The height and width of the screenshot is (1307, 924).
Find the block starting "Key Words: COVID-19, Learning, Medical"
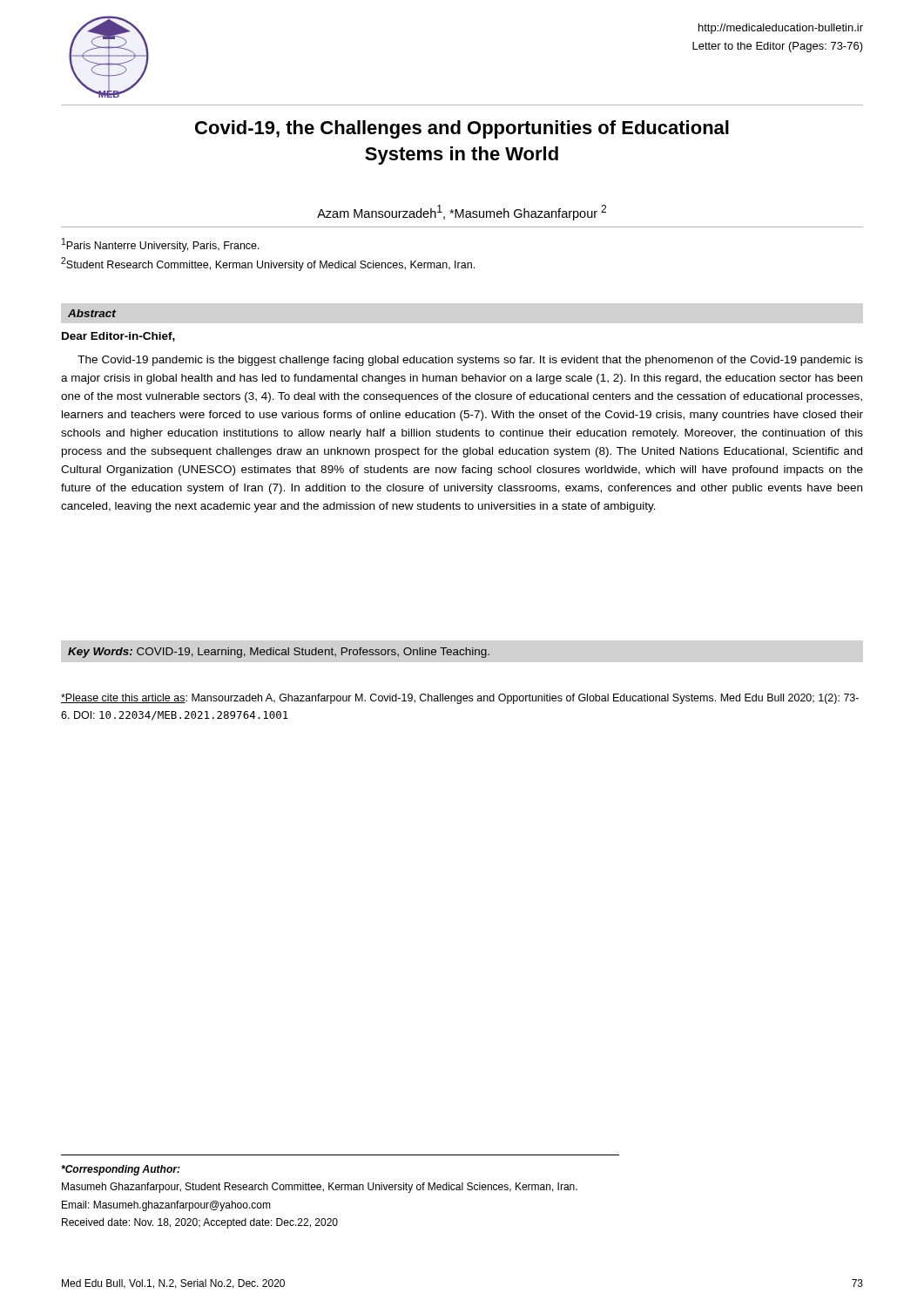(x=279, y=651)
